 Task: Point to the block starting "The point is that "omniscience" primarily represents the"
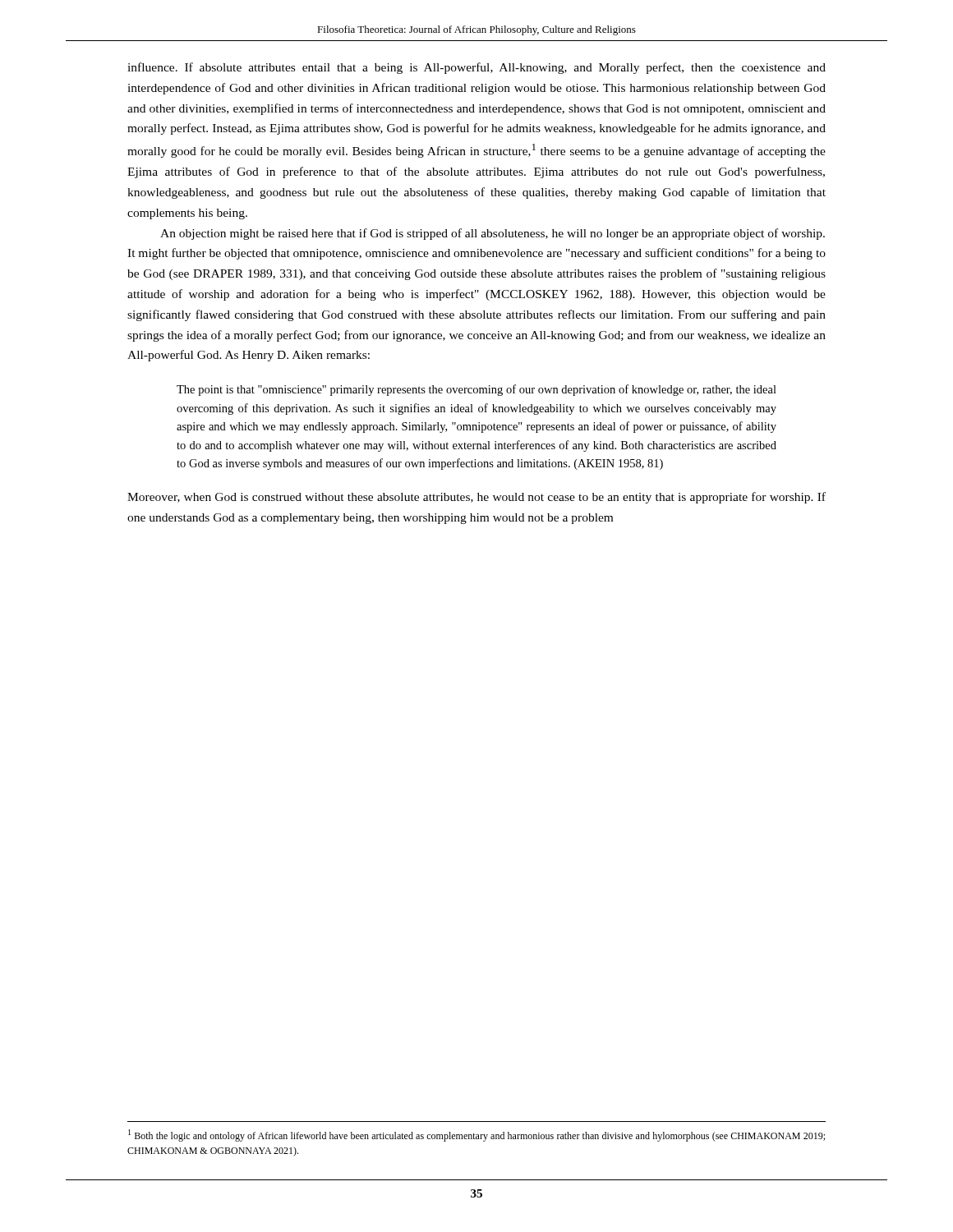(476, 426)
